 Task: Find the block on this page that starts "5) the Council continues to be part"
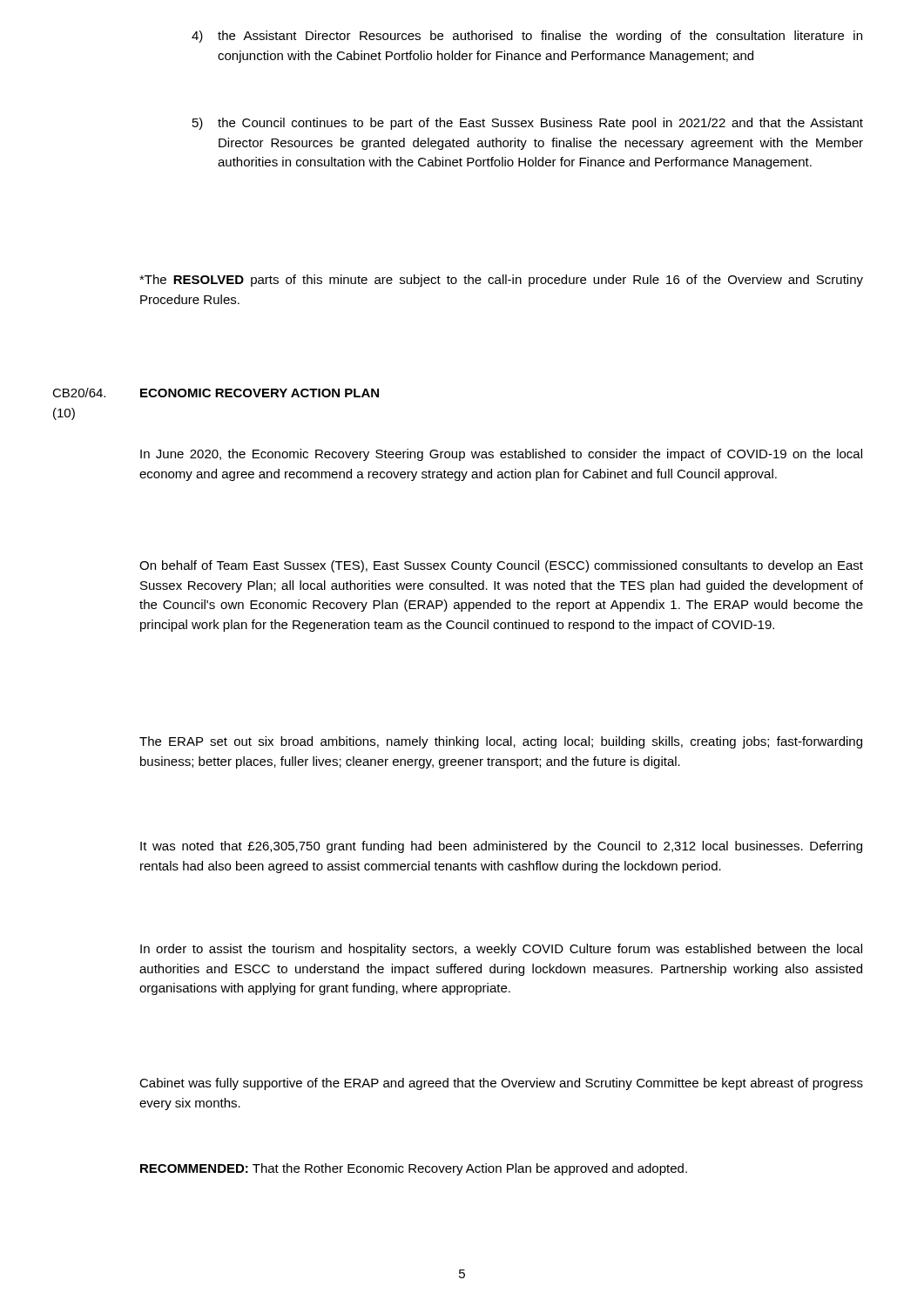(527, 143)
